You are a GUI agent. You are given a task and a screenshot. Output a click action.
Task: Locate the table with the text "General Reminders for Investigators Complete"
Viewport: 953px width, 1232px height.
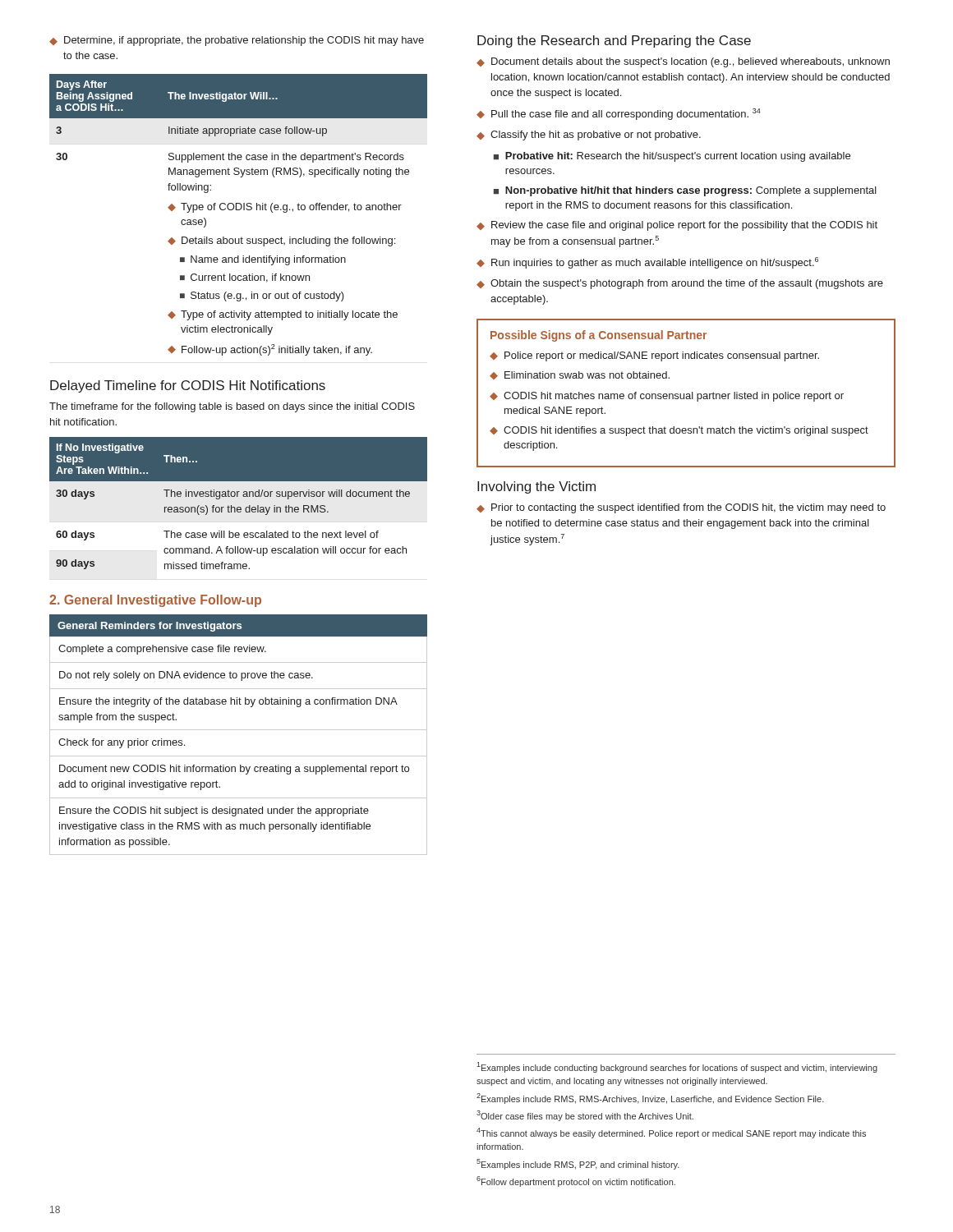tap(238, 735)
